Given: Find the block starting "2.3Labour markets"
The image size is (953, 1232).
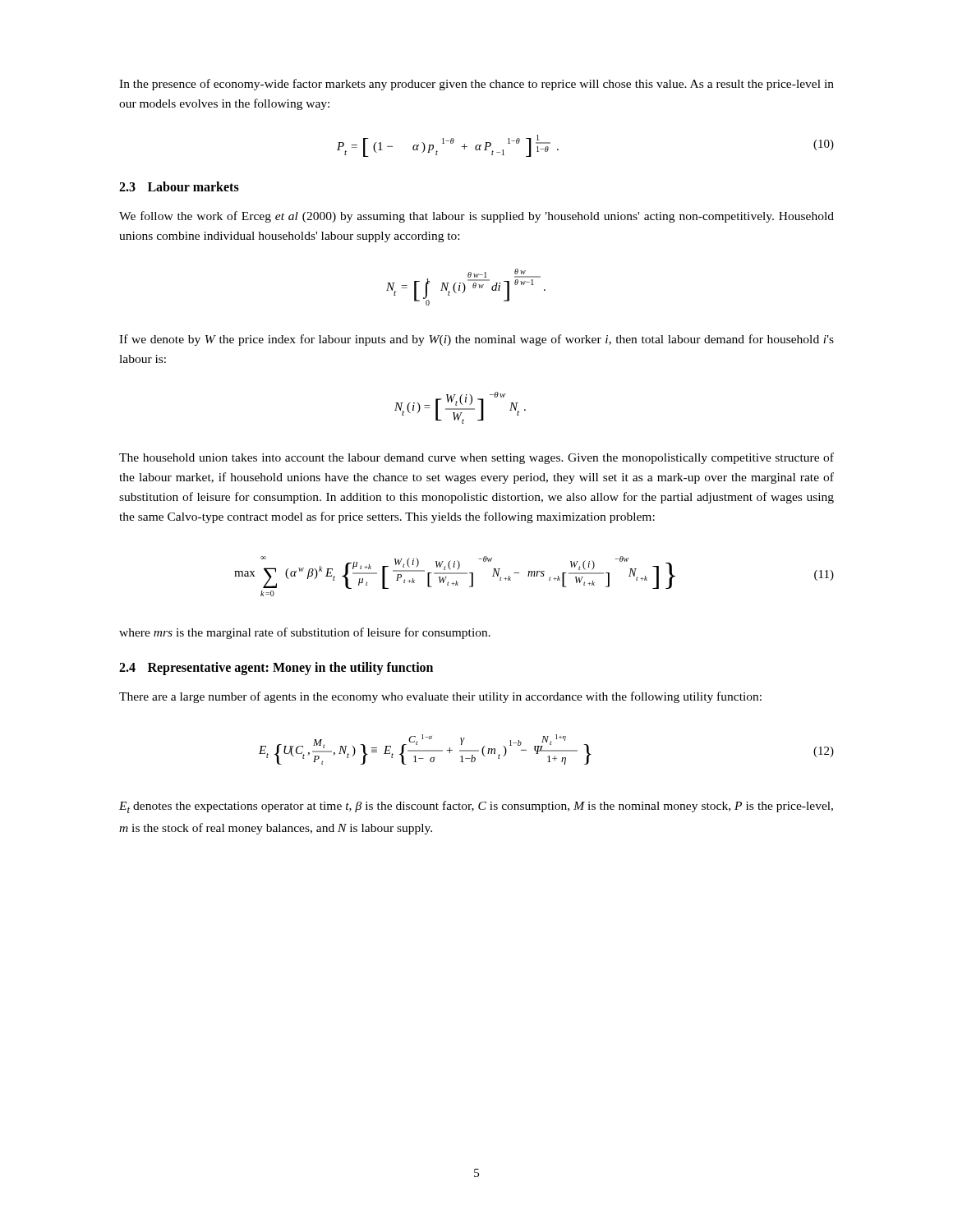Looking at the screenshot, I should (179, 186).
